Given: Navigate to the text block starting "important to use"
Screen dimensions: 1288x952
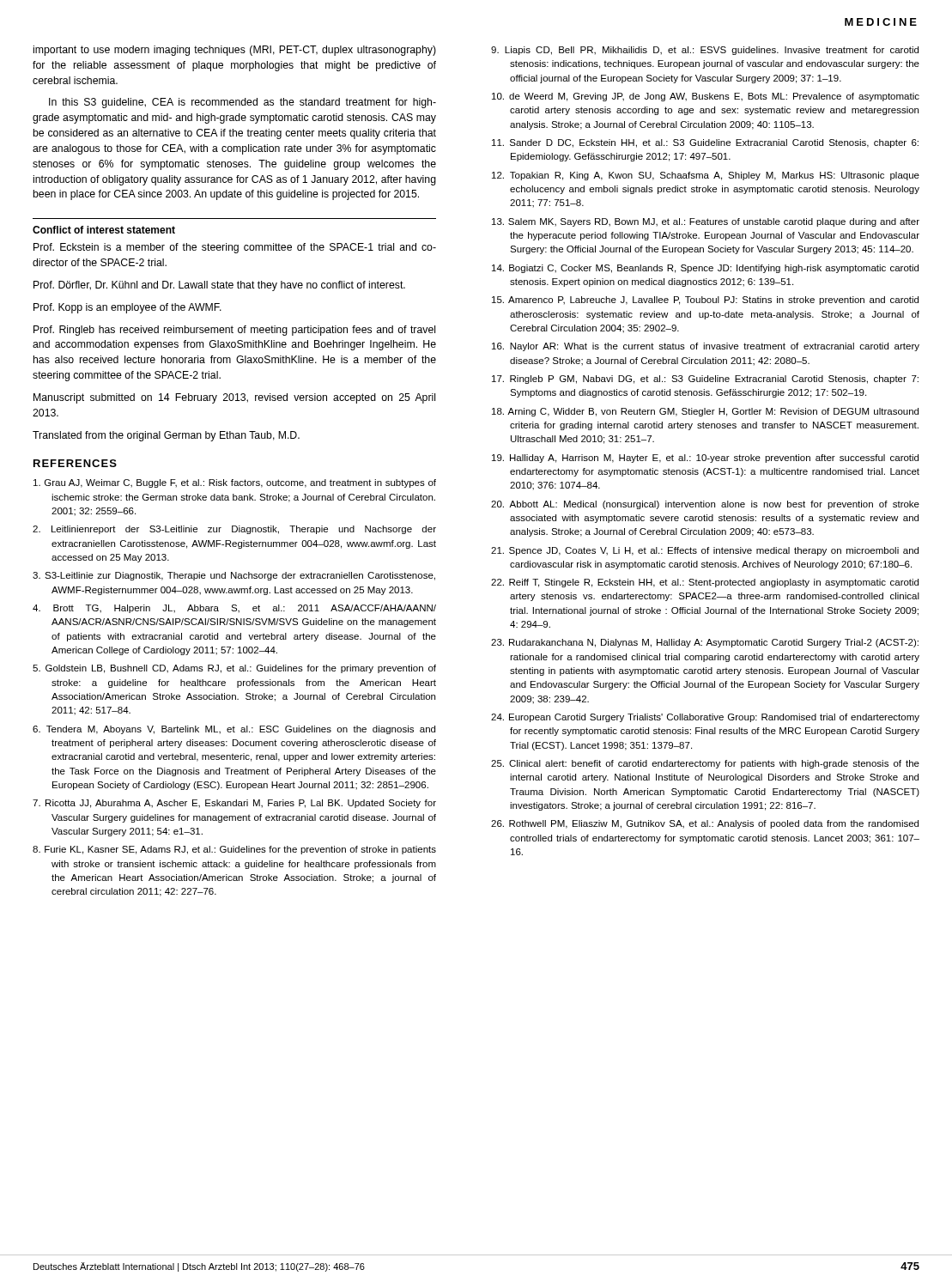Looking at the screenshot, I should pos(234,123).
